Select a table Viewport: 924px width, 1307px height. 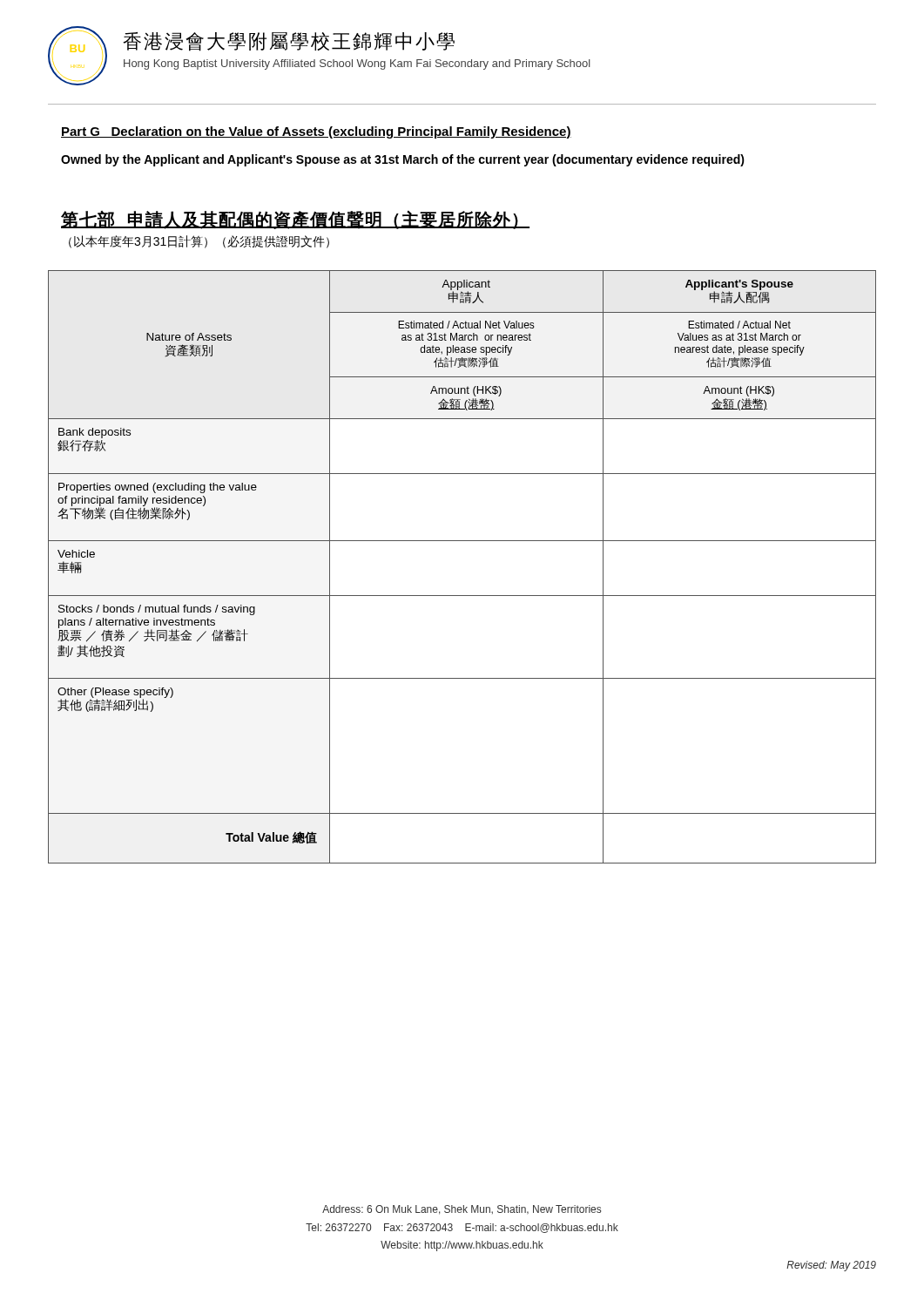point(462,567)
